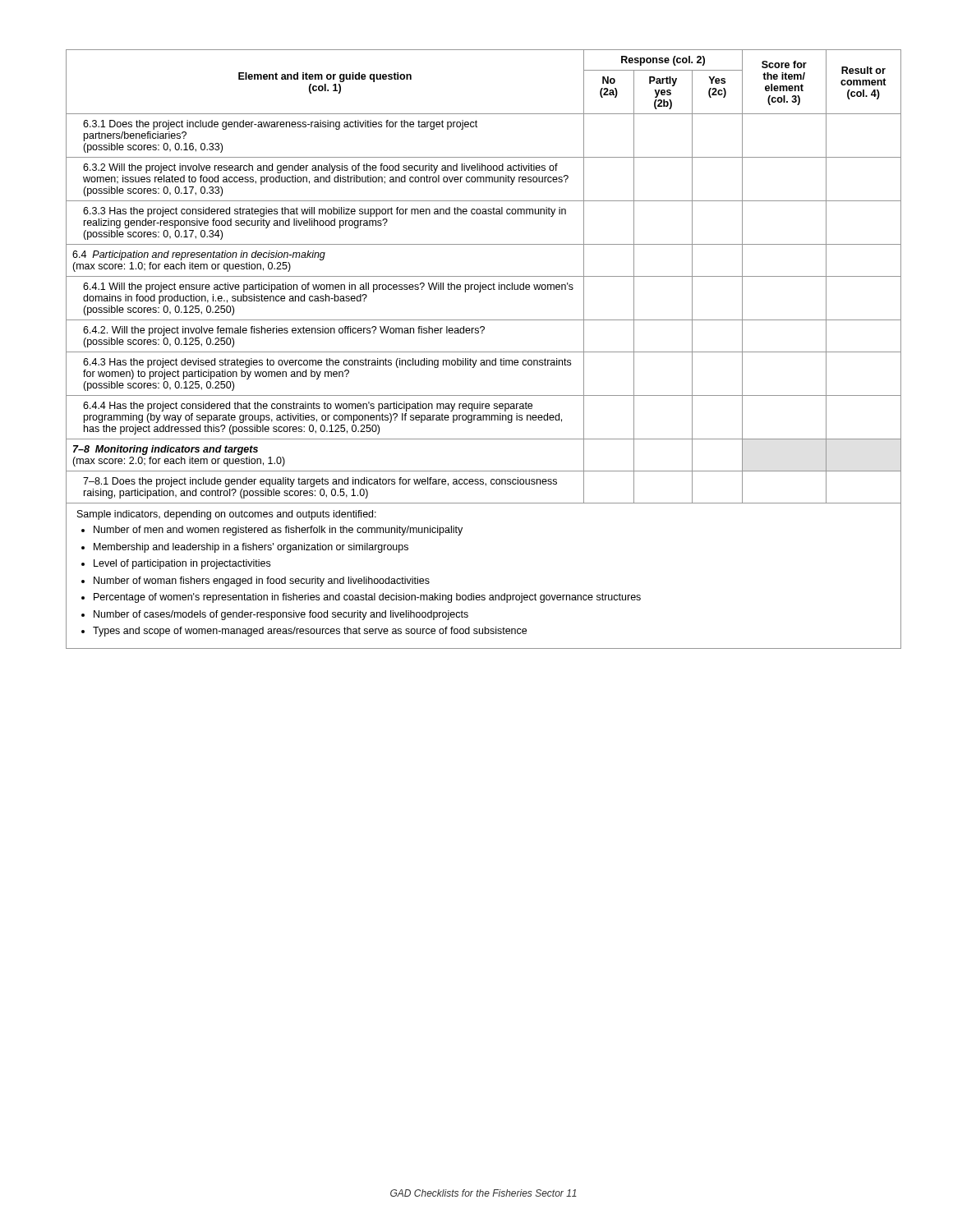This screenshot has width=967, height=1232.
Task: Locate the block of text that opens with "Number of men and women"
Action: 278,530
